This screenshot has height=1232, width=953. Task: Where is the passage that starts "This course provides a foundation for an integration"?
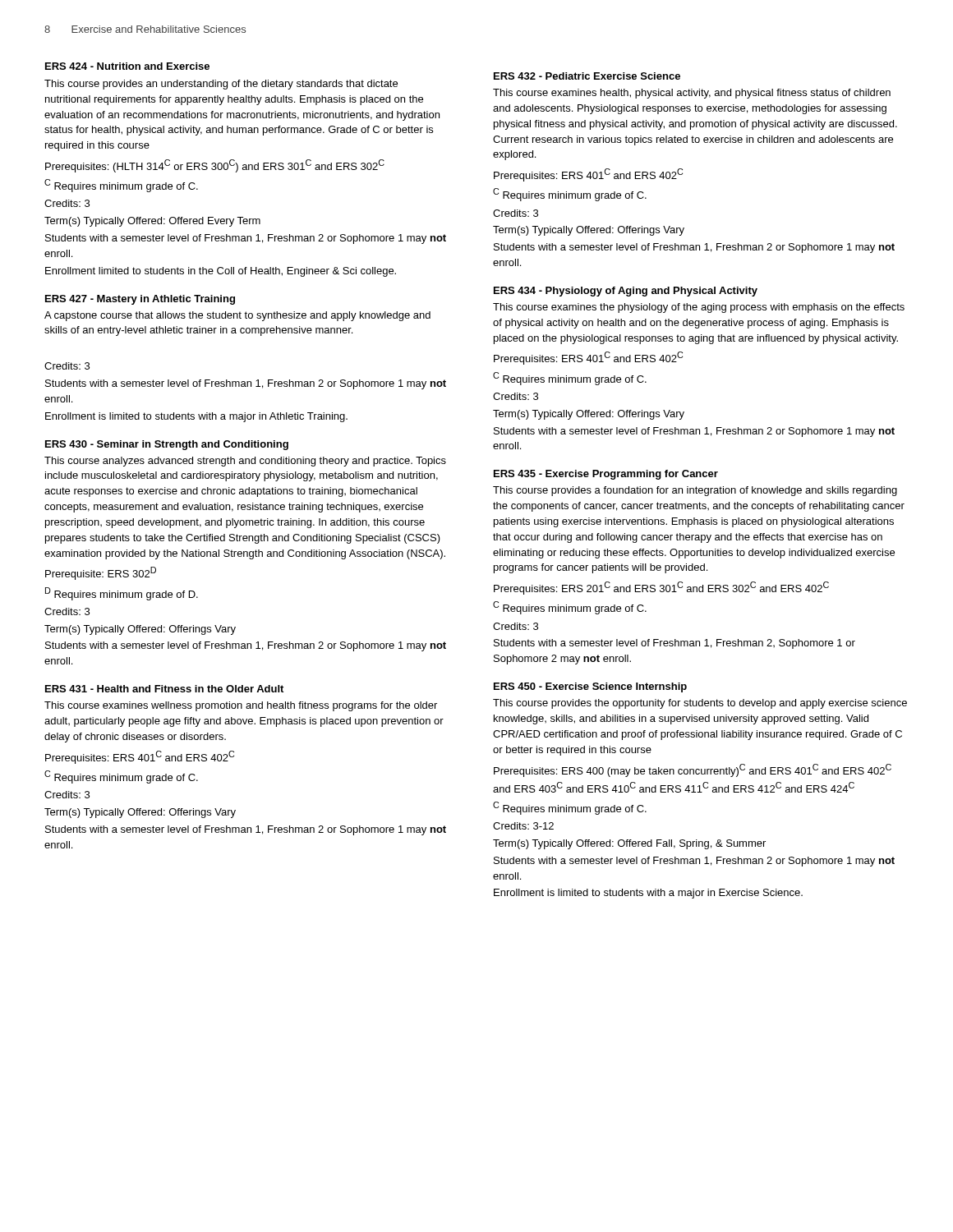pyautogui.click(x=702, y=575)
